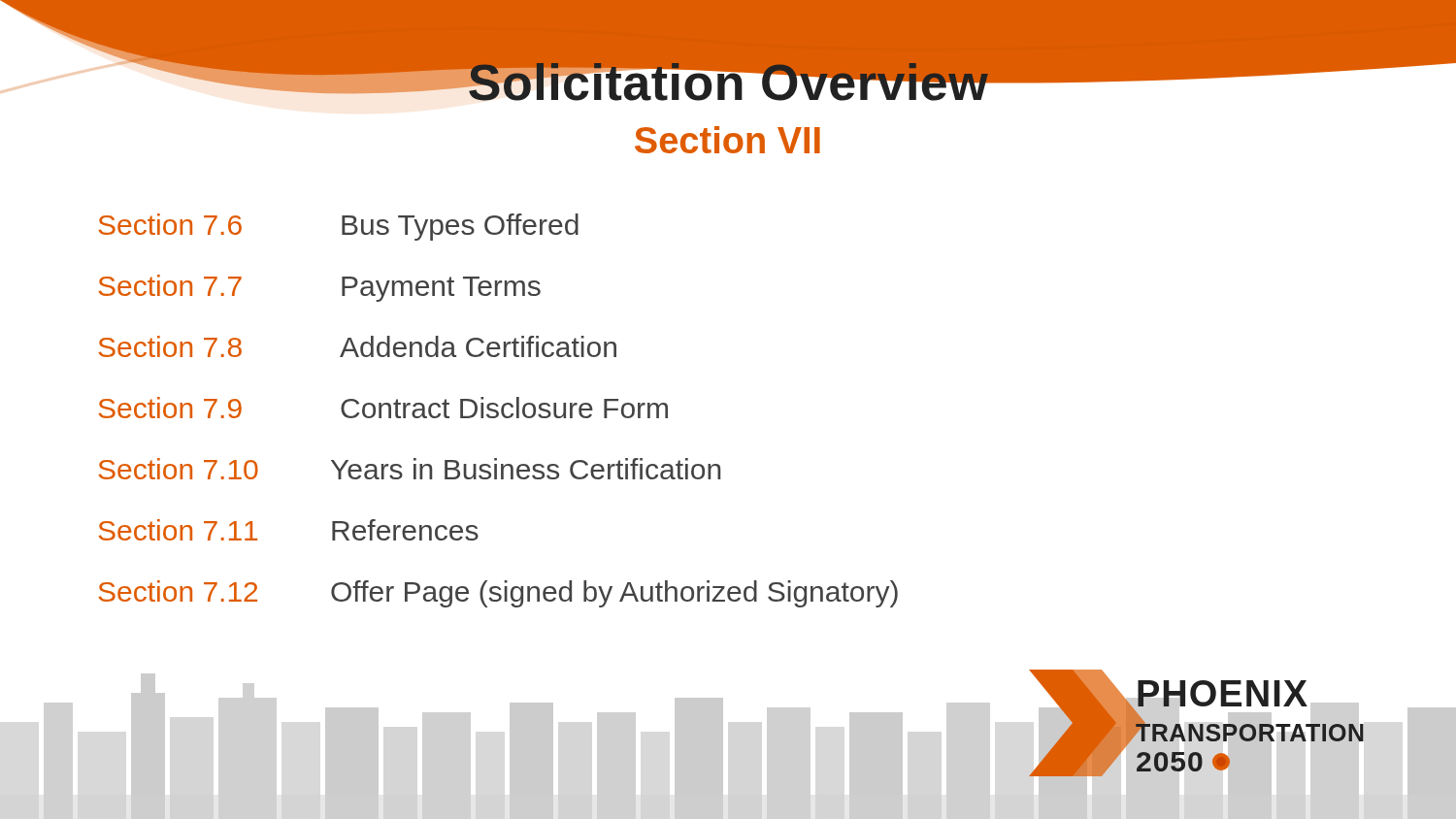Find the text starting "Section 7.9 Contract Disclosure"
Screen dimensions: 819x1456
pos(384,409)
